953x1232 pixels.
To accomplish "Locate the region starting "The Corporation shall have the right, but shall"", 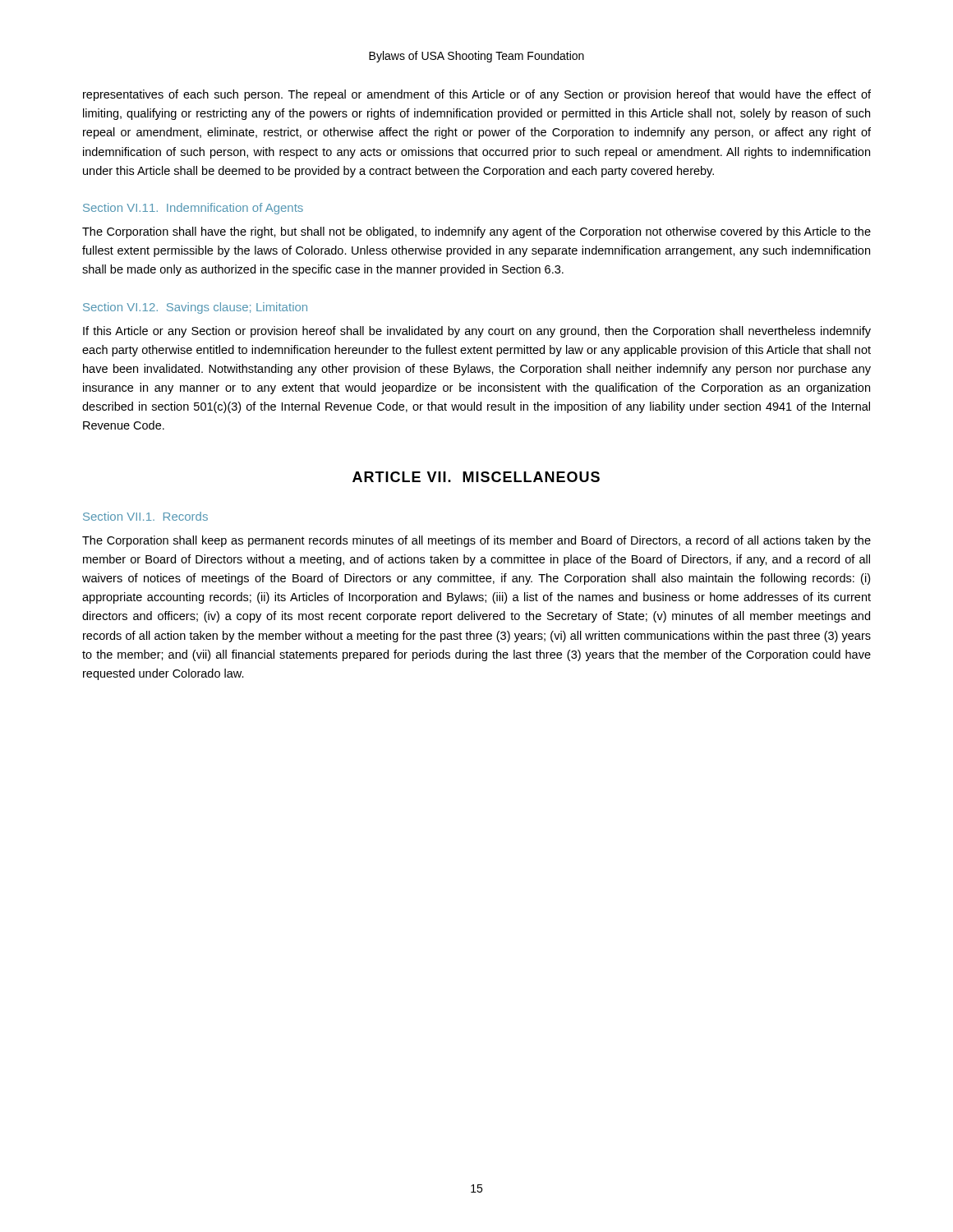I will pyautogui.click(x=476, y=251).
